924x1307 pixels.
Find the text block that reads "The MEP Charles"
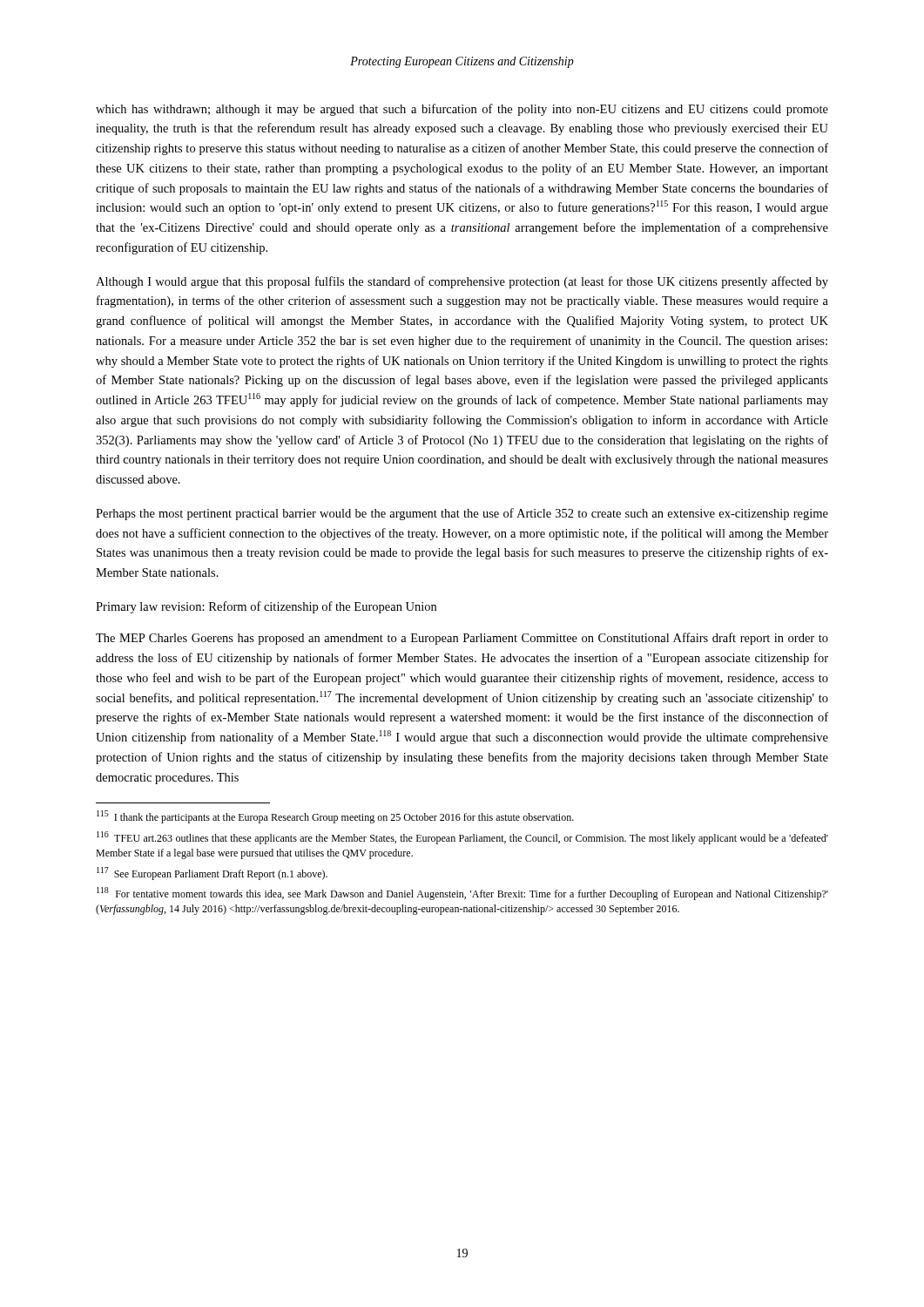coord(462,708)
